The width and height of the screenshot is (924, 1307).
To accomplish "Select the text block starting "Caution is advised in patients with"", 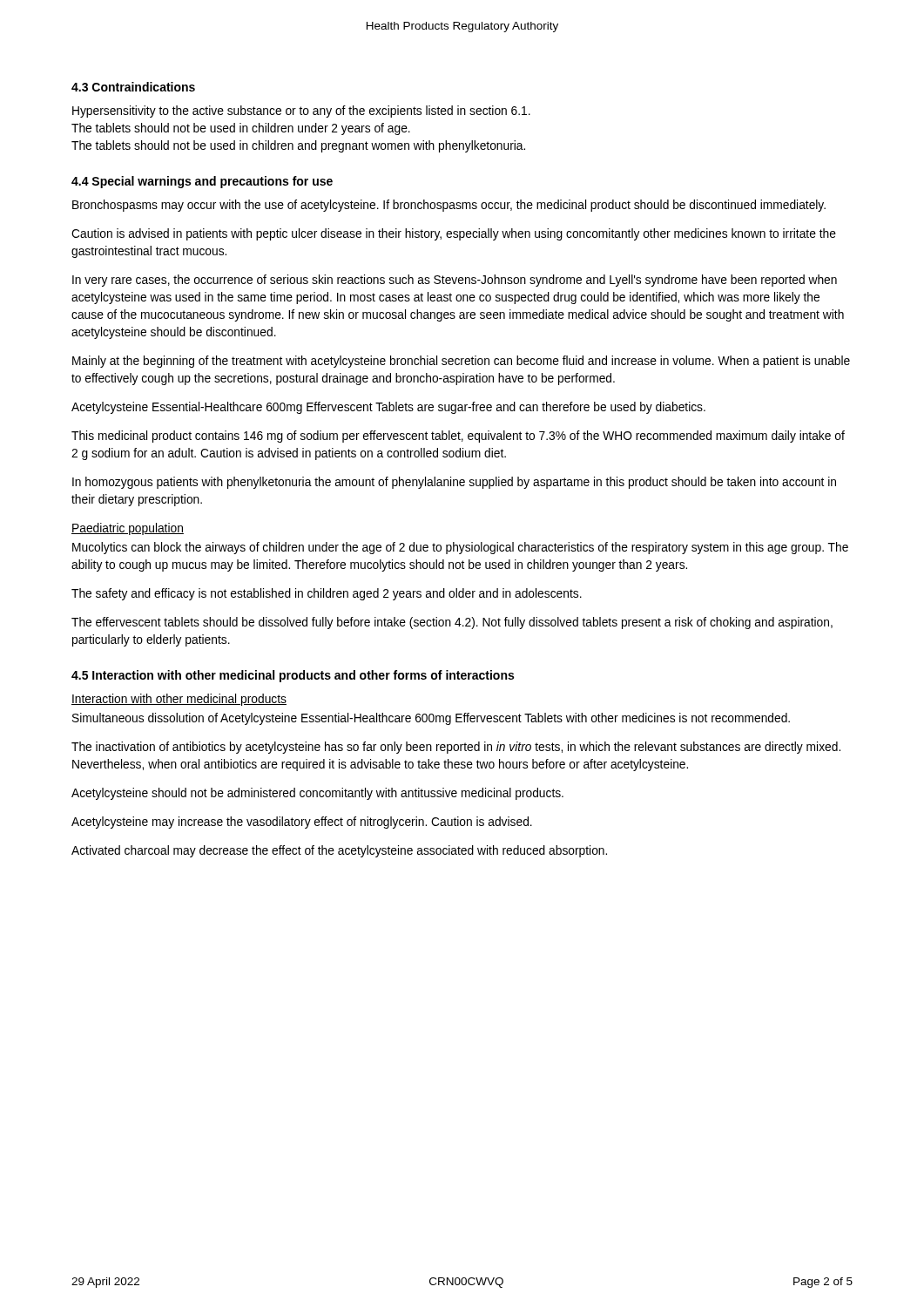I will tap(454, 243).
